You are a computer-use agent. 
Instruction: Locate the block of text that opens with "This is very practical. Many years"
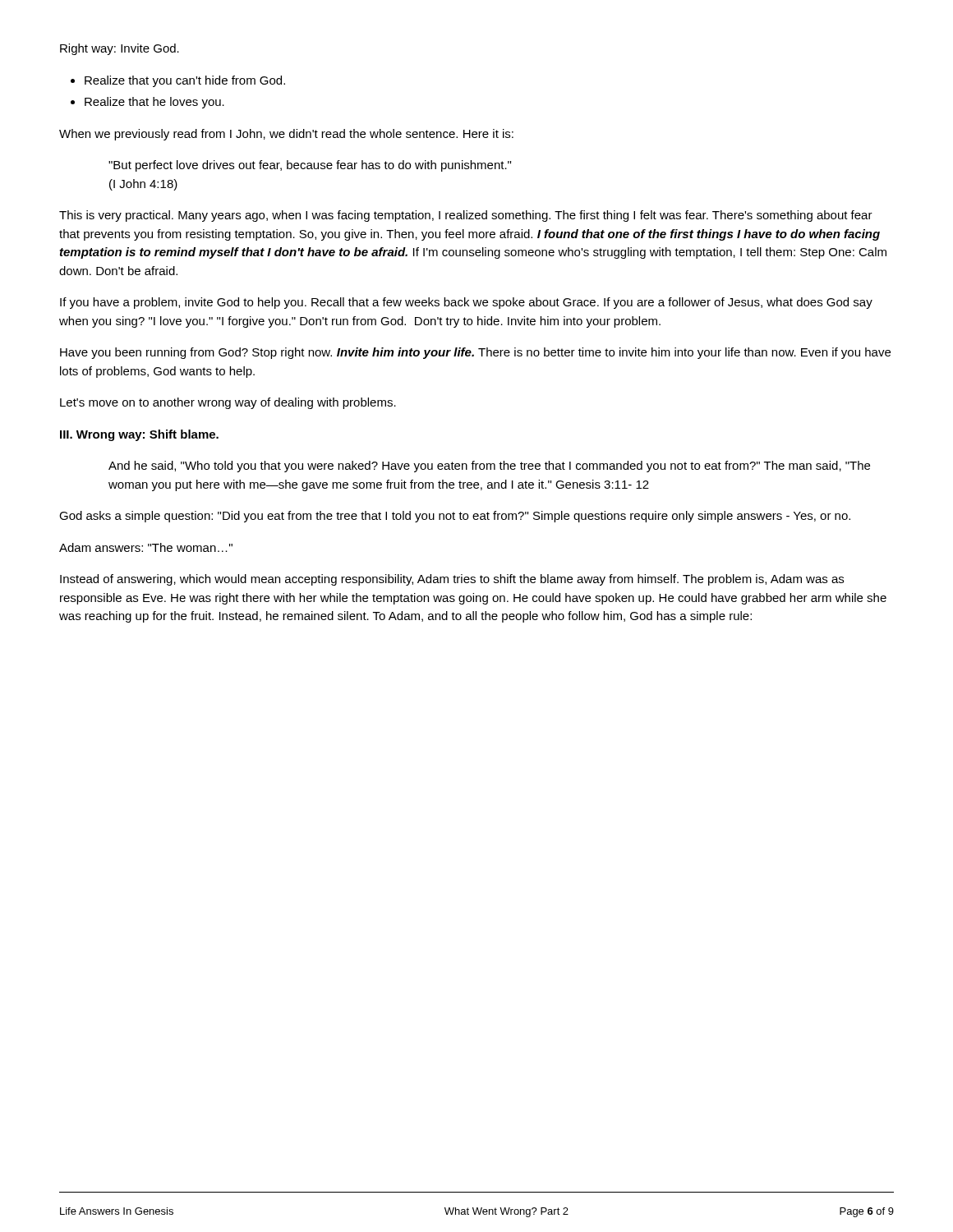[473, 243]
